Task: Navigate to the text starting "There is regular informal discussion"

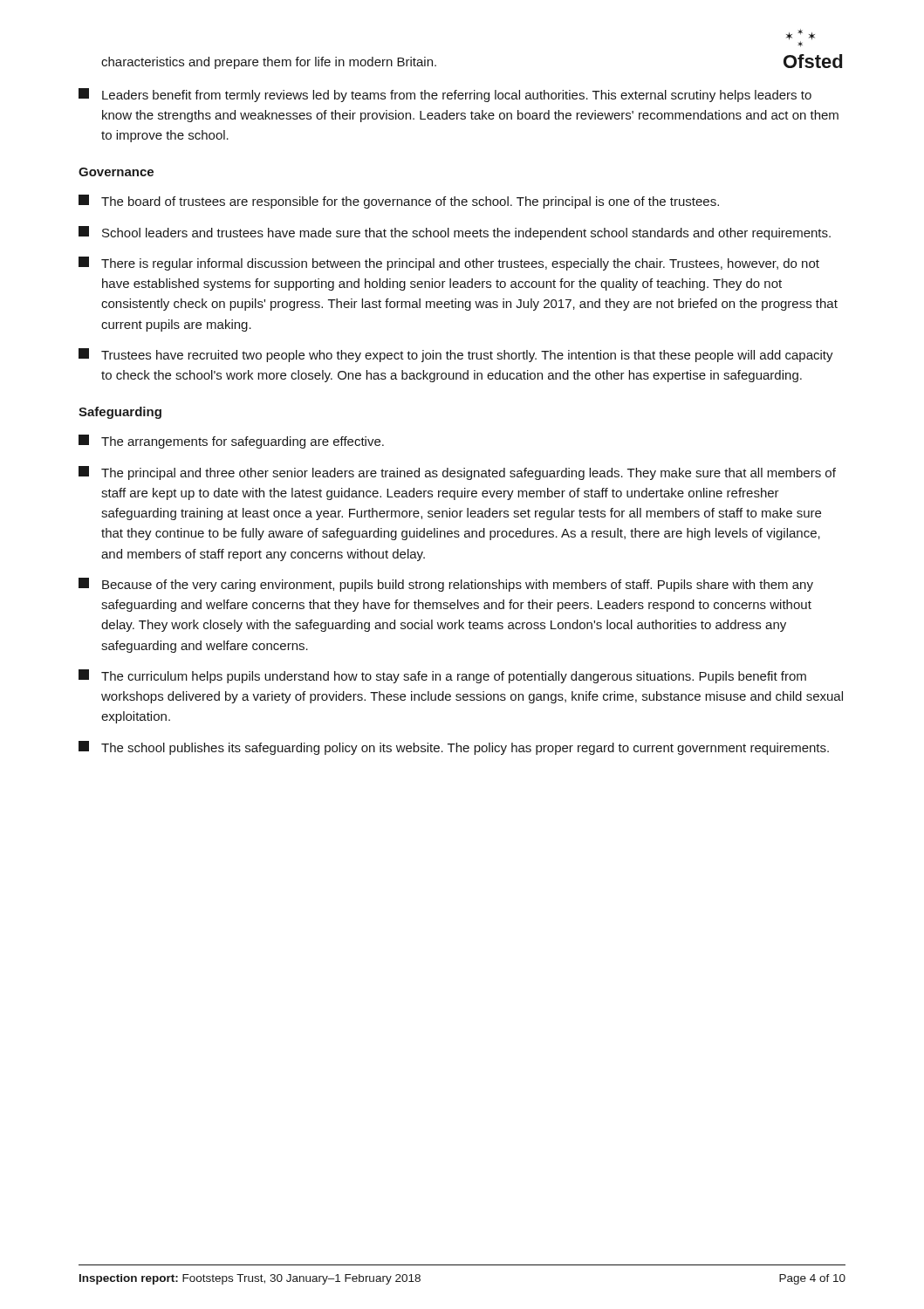Action: click(x=462, y=293)
